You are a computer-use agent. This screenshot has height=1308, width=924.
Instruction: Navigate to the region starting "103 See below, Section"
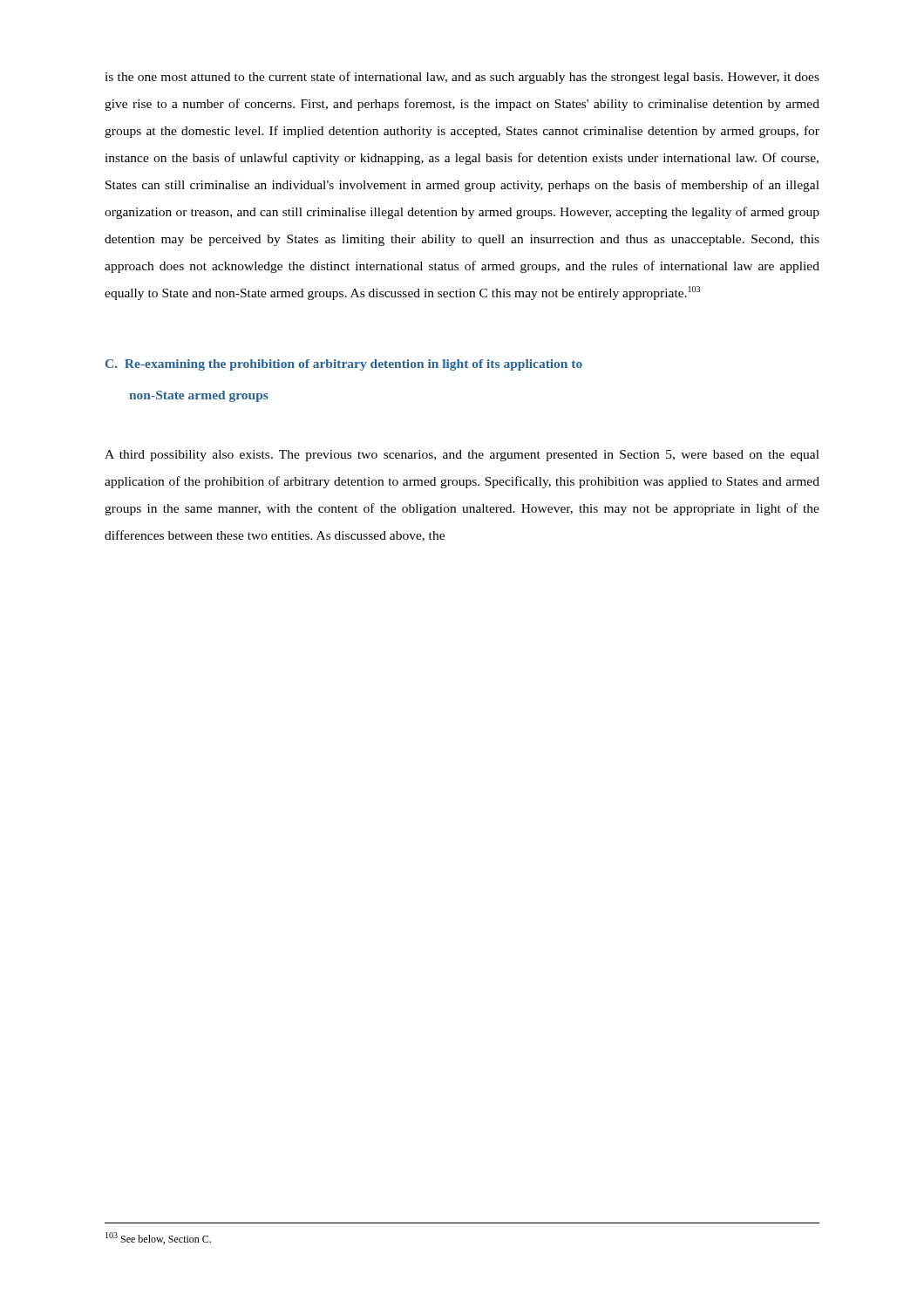point(158,1238)
